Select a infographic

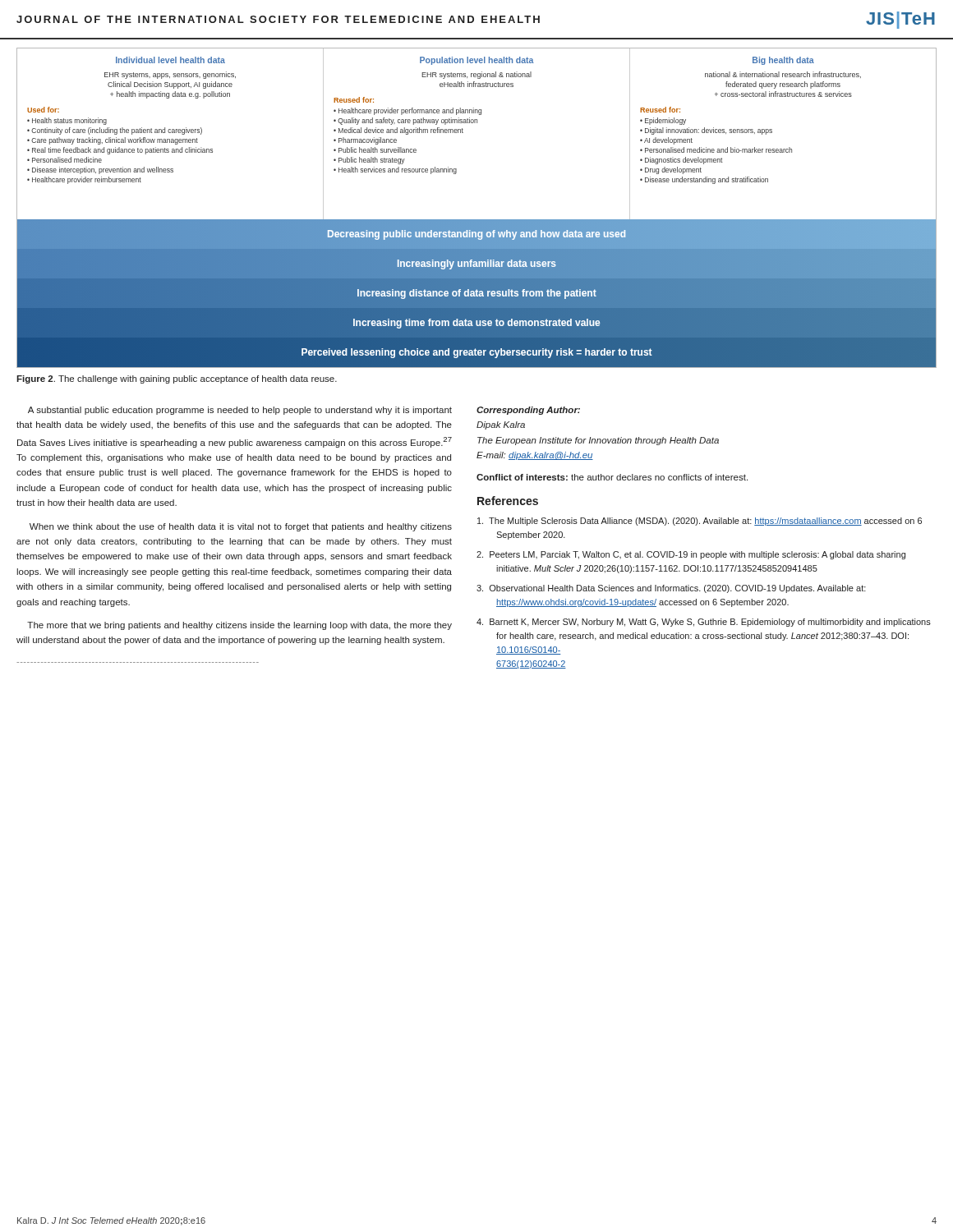point(476,208)
